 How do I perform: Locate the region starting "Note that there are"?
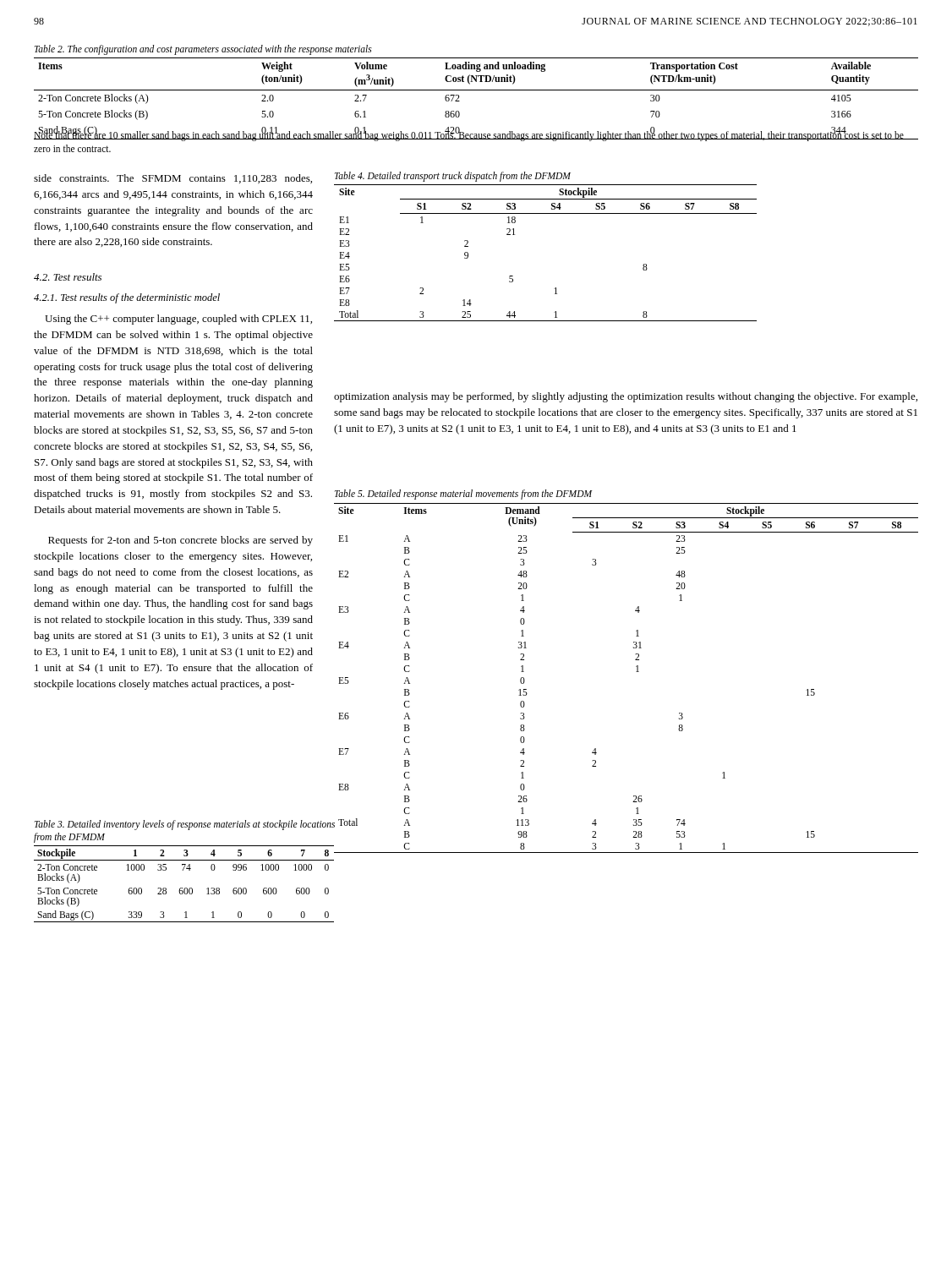coord(469,142)
